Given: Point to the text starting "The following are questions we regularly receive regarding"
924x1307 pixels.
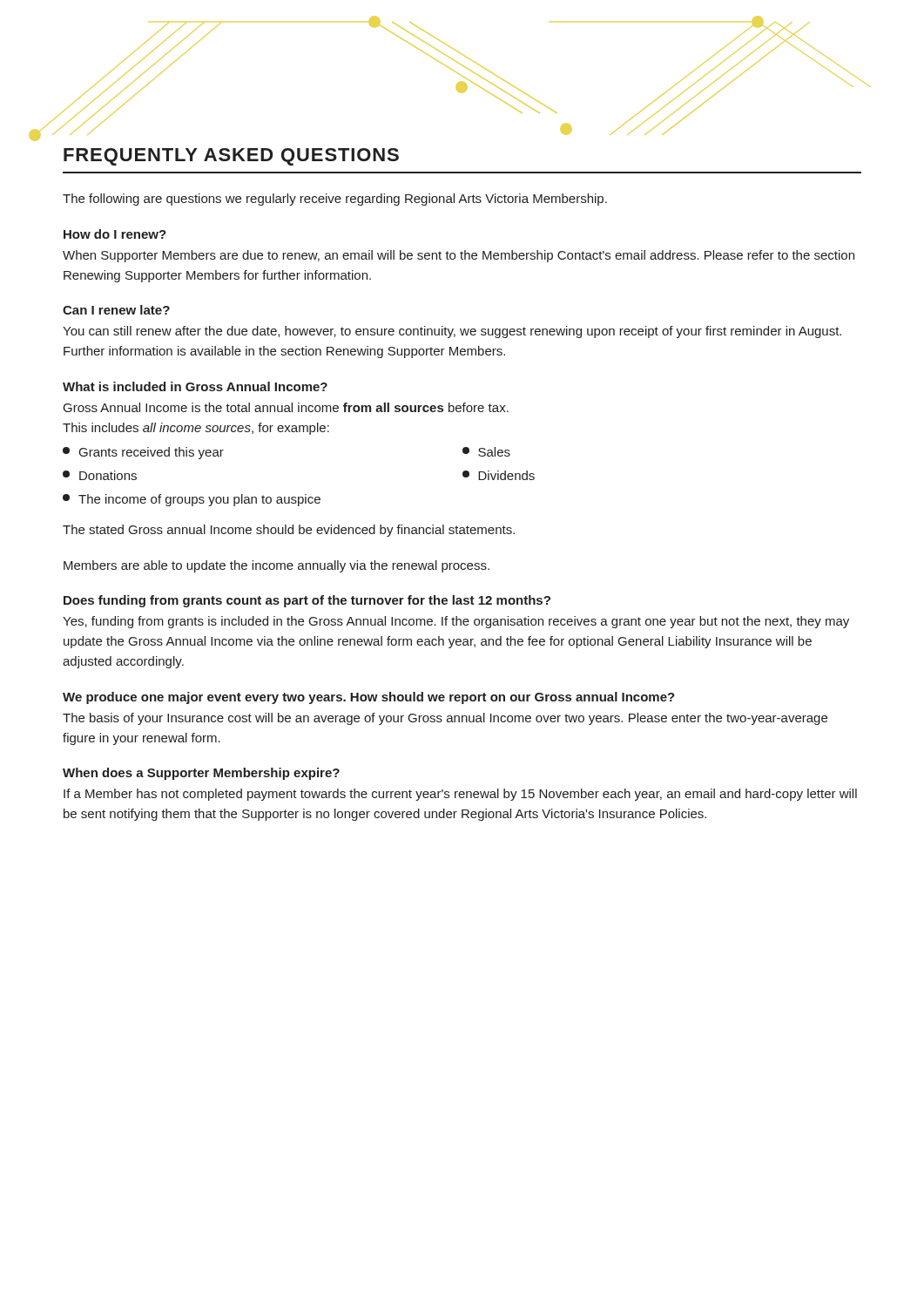Looking at the screenshot, I should pos(335,198).
